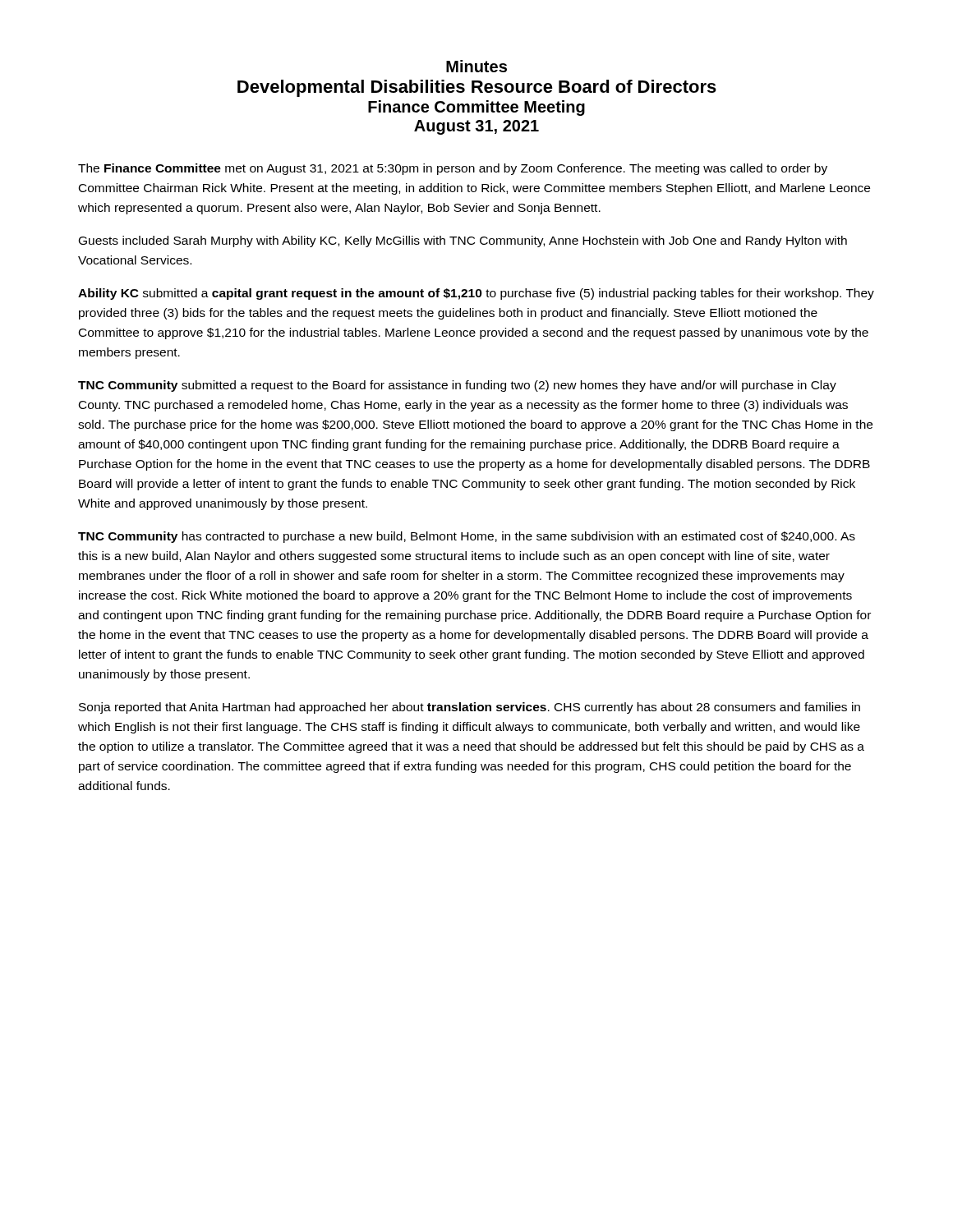Click on the element starting "Guests included Sarah Murphy with Ability KC,"
The height and width of the screenshot is (1232, 953).
[476, 251]
